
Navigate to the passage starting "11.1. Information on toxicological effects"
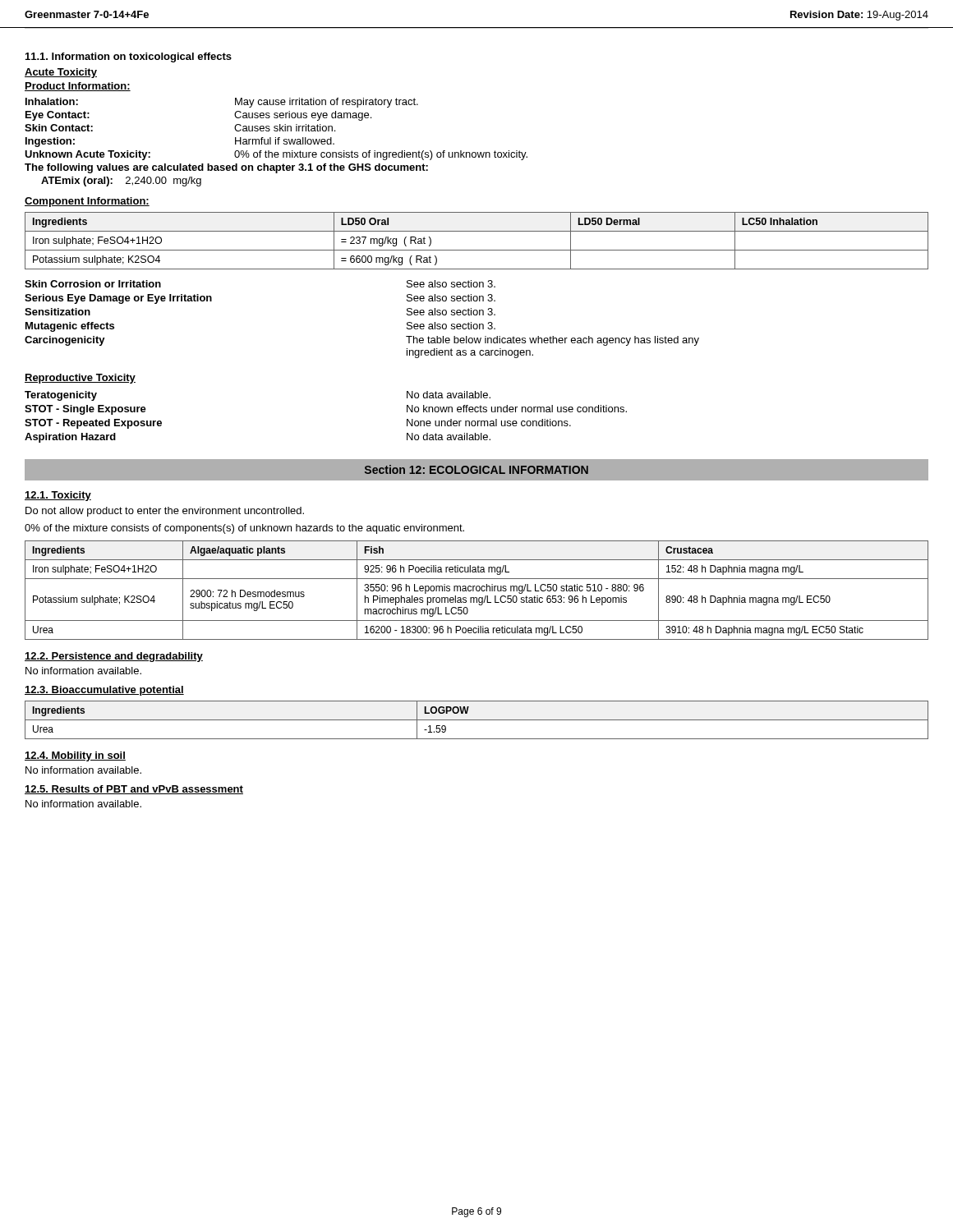pos(128,56)
